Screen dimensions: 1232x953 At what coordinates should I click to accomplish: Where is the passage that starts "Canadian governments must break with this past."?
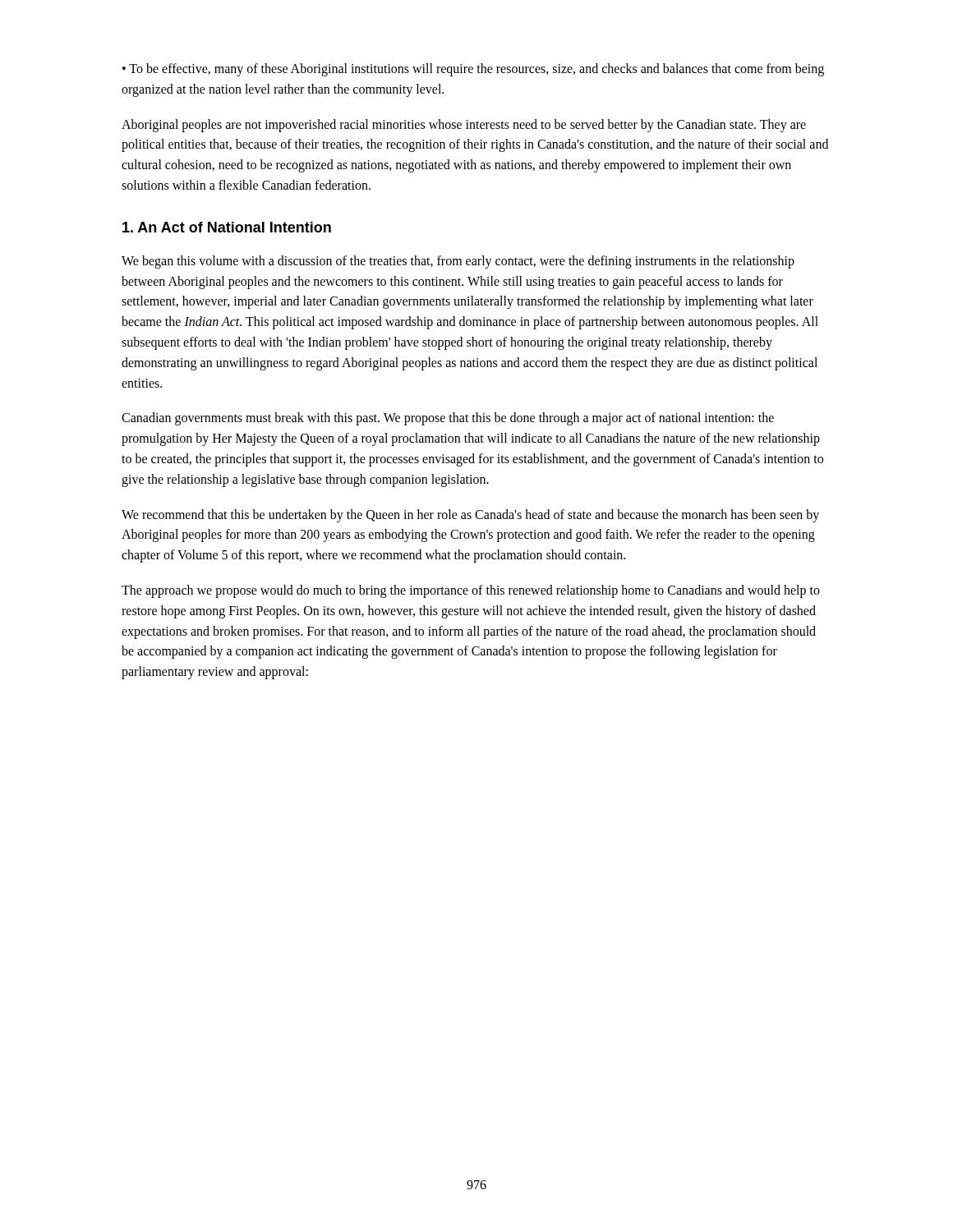click(473, 449)
